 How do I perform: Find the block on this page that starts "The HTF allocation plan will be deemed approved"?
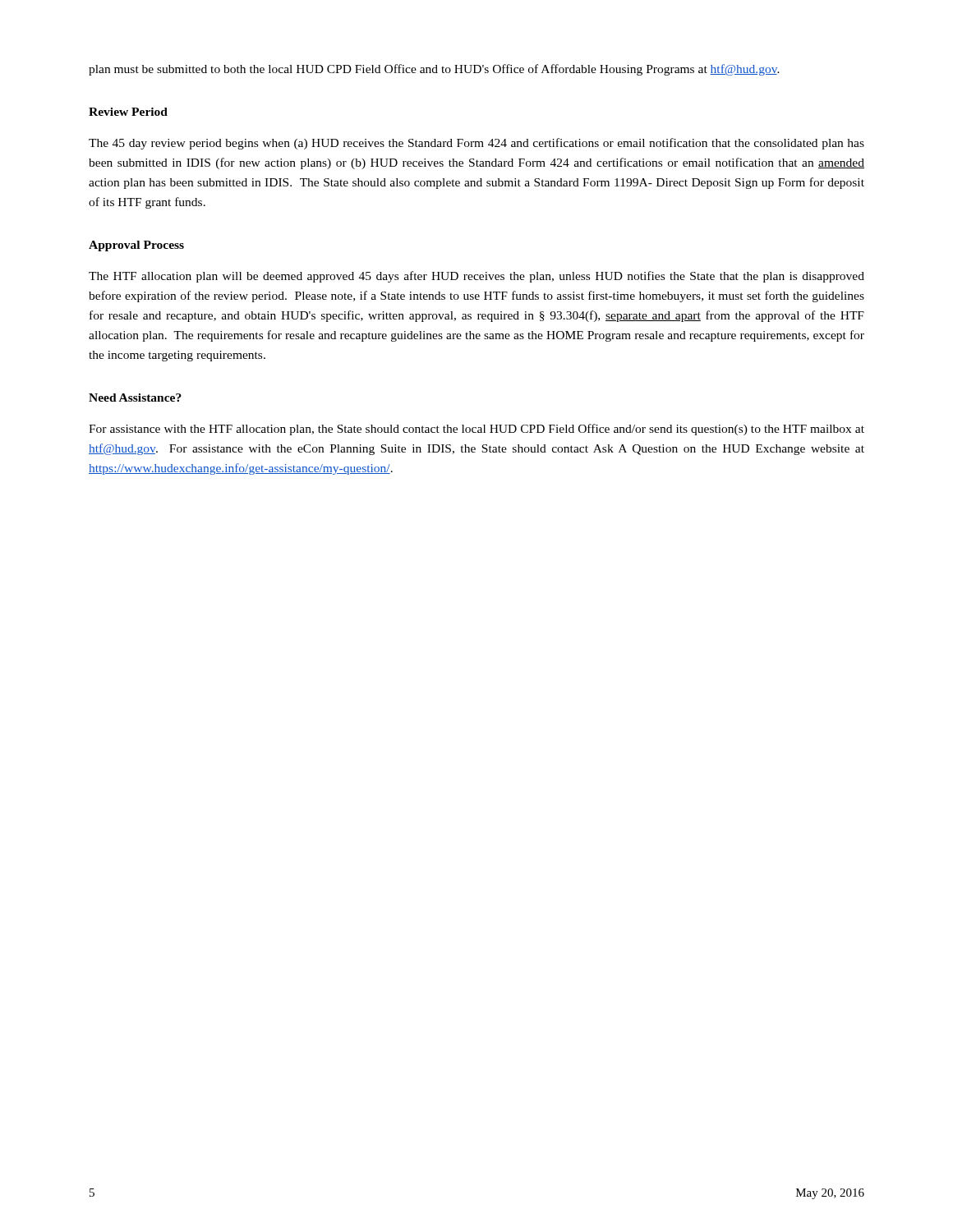[476, 316]
